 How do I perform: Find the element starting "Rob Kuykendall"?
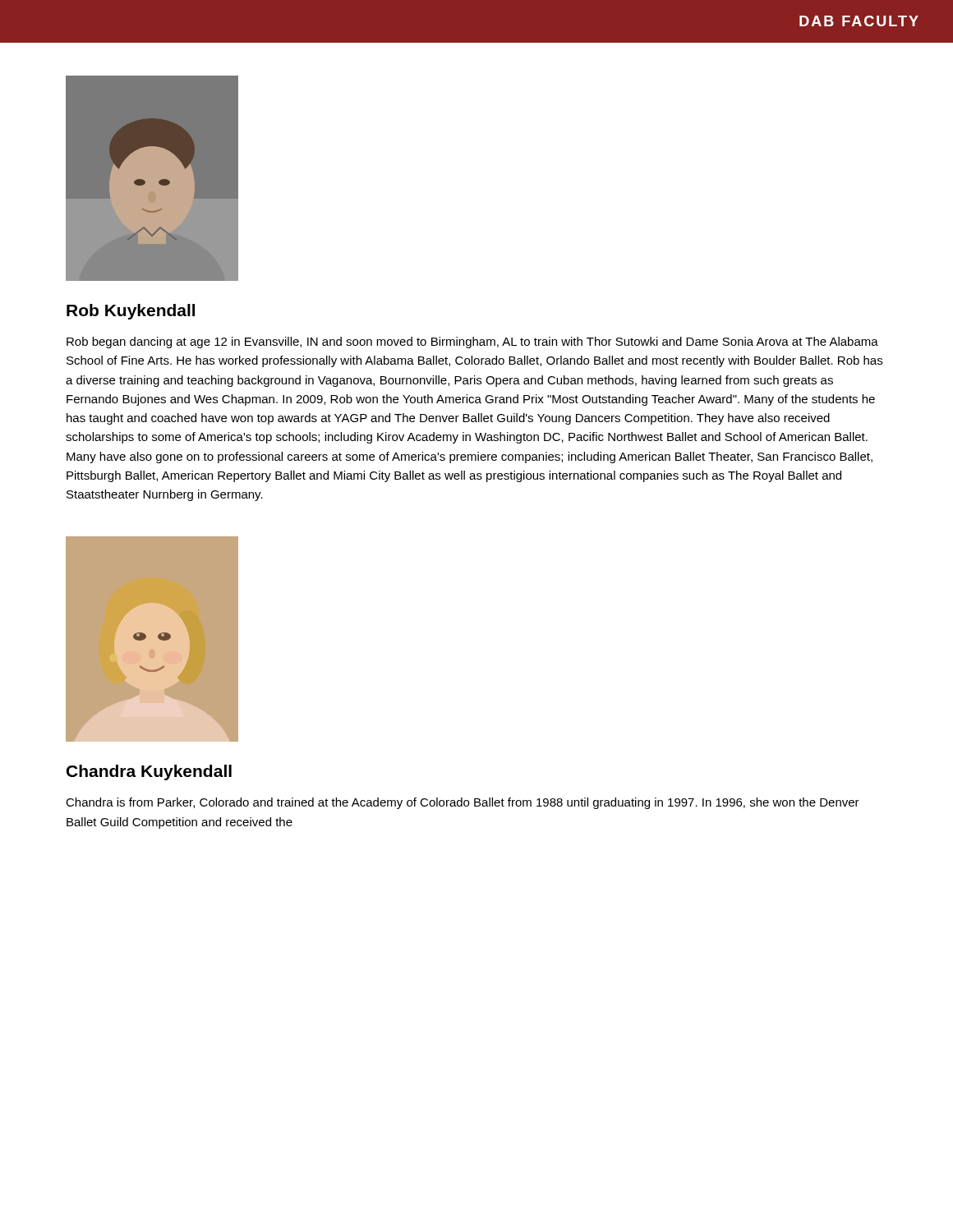(131, 310)
